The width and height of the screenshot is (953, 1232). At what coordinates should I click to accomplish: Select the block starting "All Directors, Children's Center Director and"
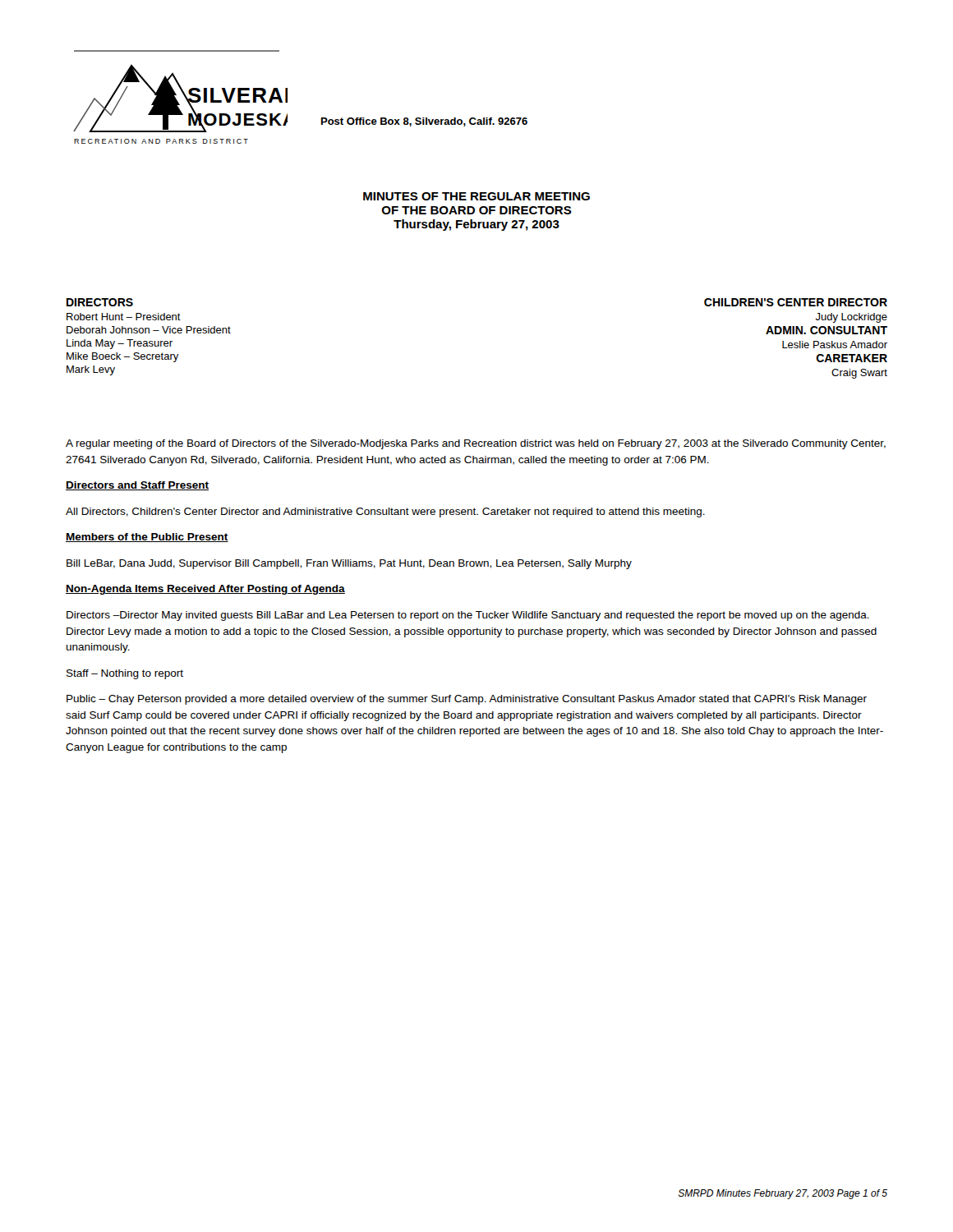tap(476, 511)
